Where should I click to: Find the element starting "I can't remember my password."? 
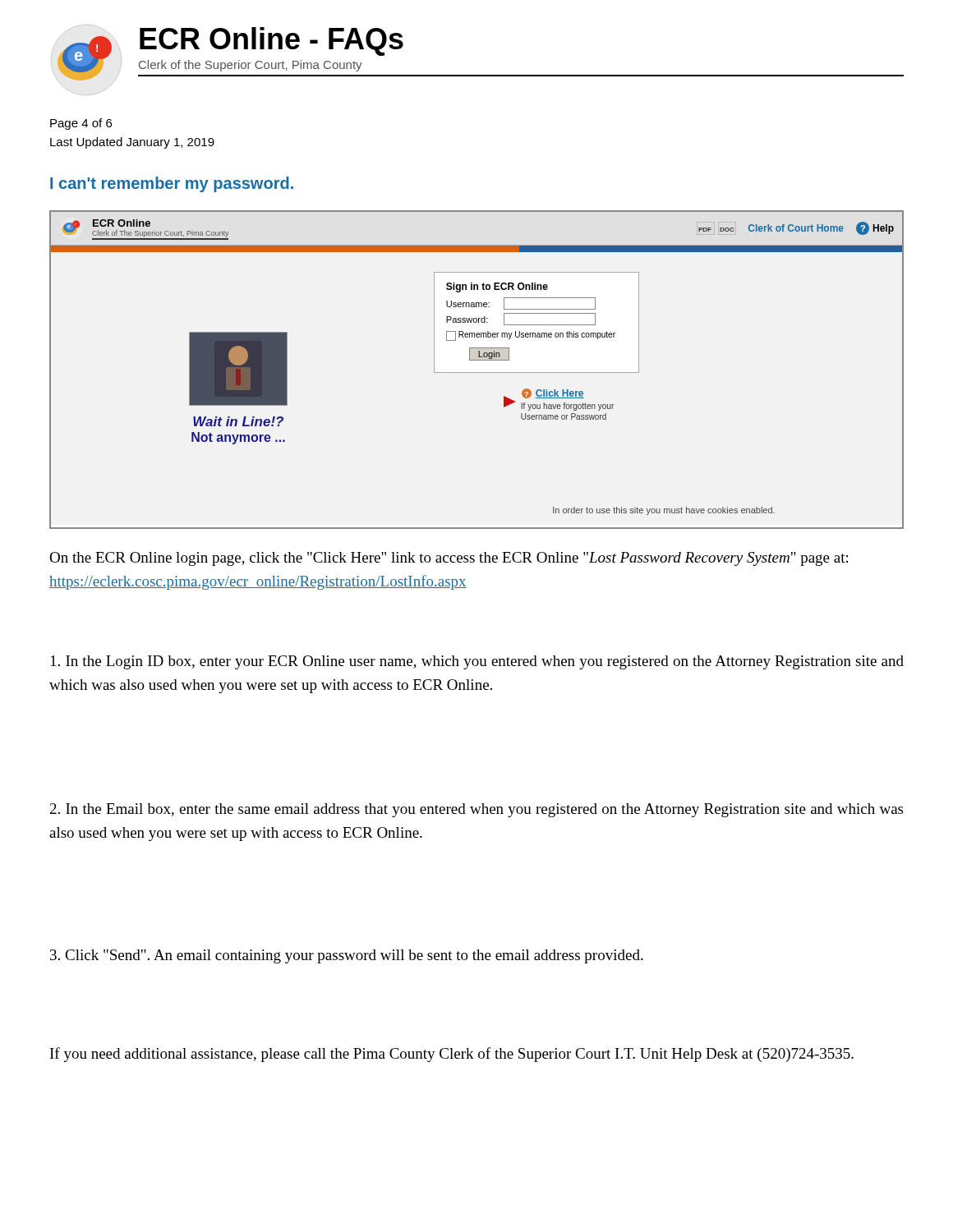pos(172,183)
